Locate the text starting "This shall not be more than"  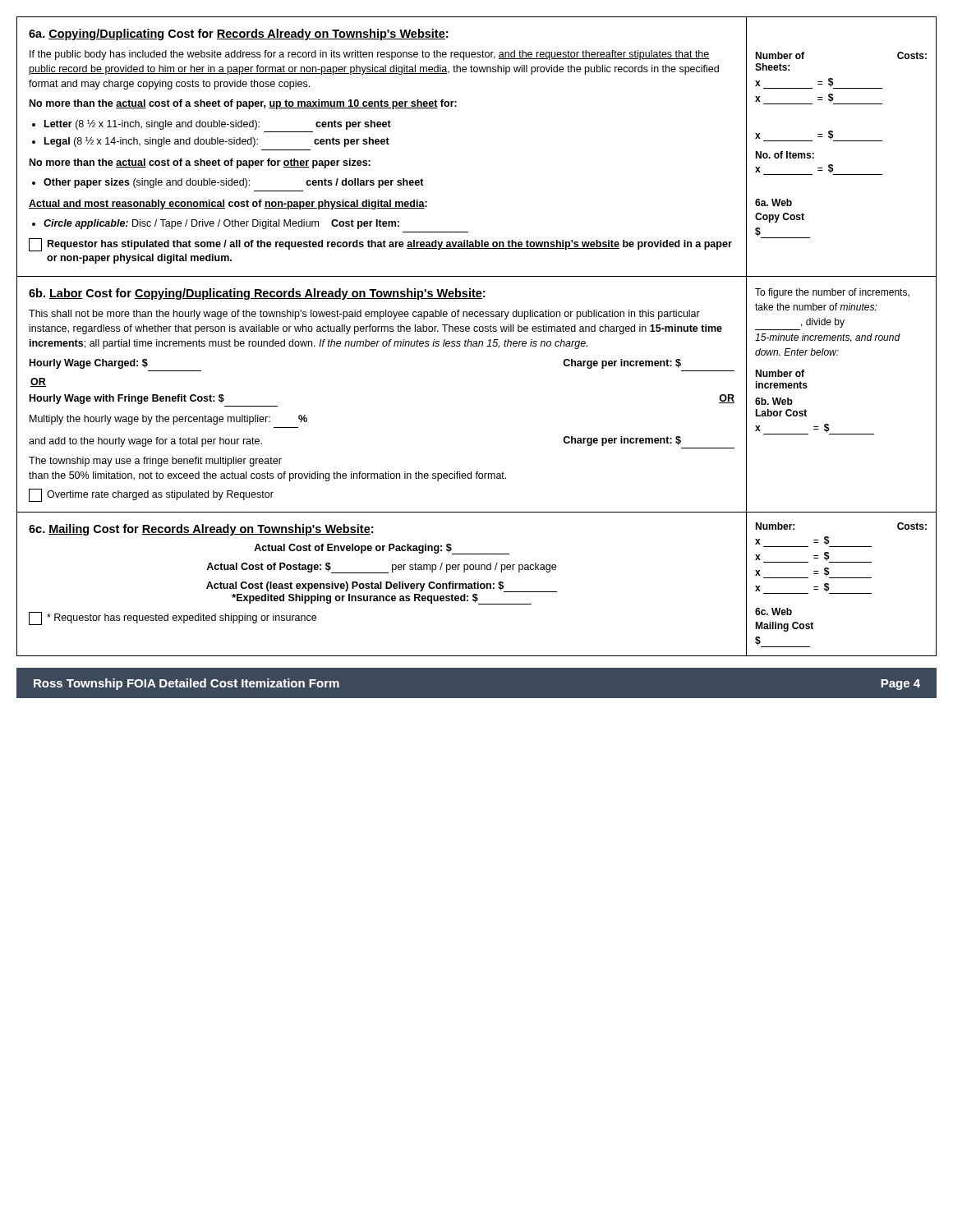coord(375,328)
